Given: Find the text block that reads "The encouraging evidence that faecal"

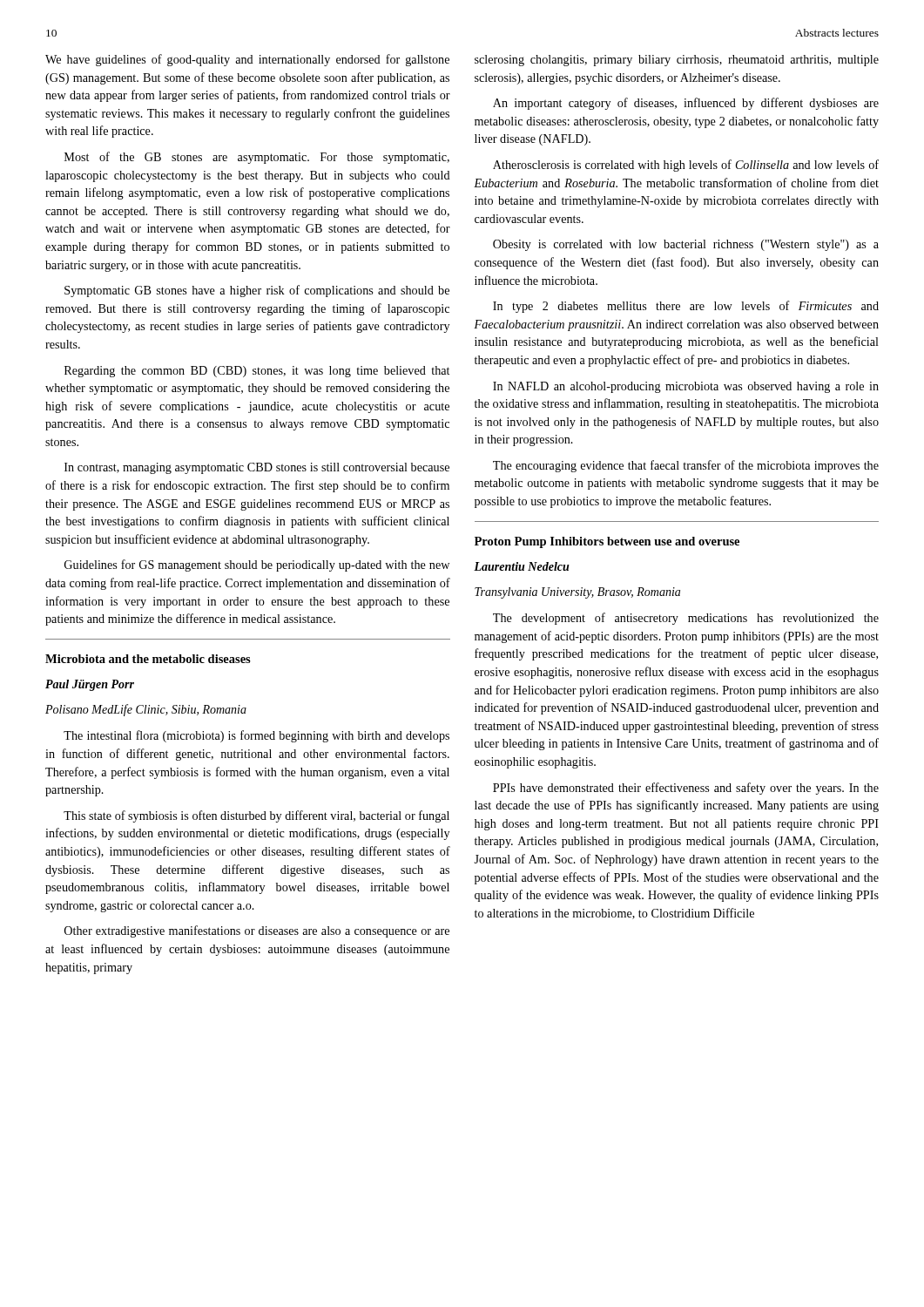Looking at the screenshot, I should [x=676, y=483].
